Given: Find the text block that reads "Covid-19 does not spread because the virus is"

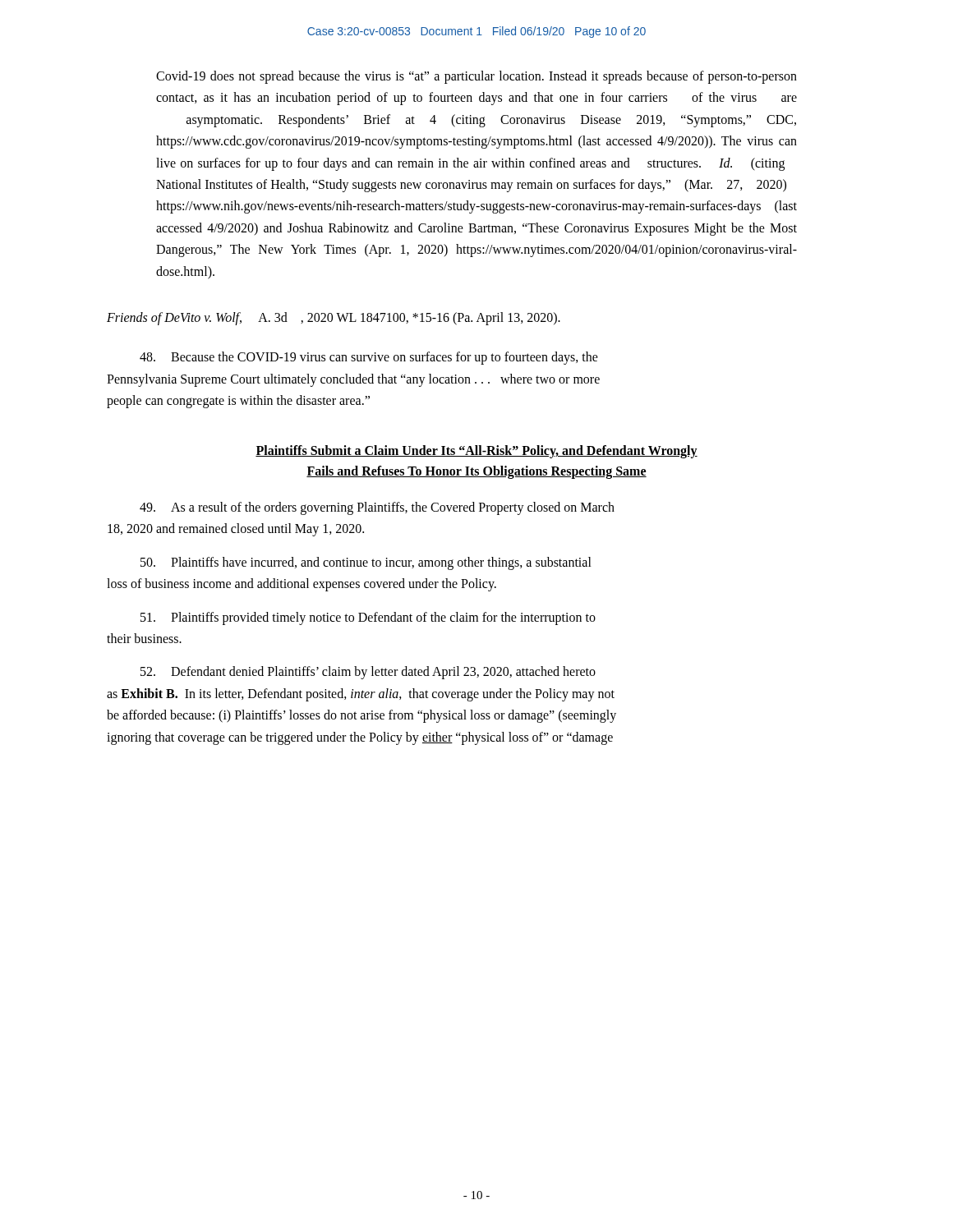Looking at the screenshot, I should point(476,174).
